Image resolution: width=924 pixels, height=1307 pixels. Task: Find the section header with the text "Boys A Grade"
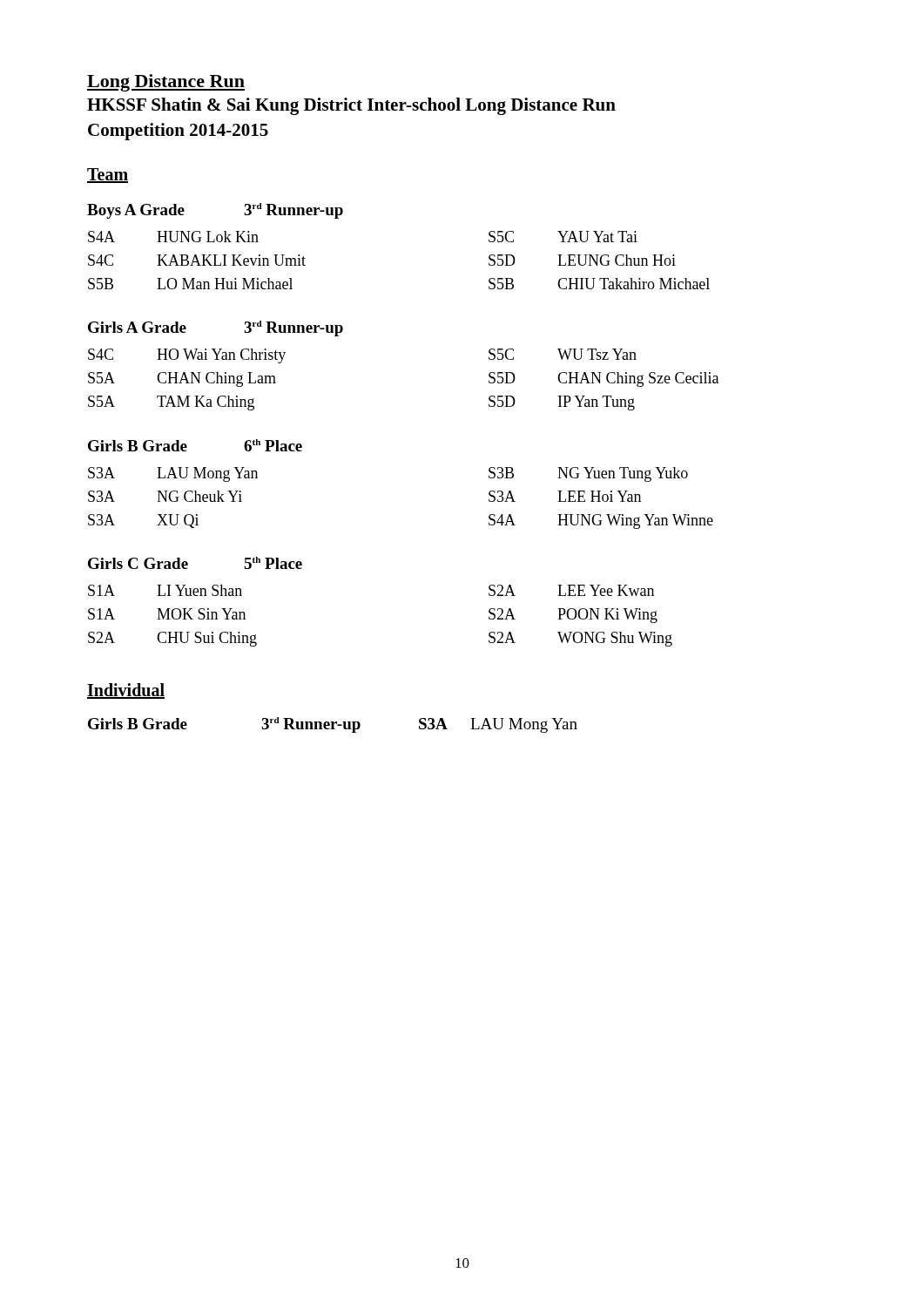(x=131, y=210)
